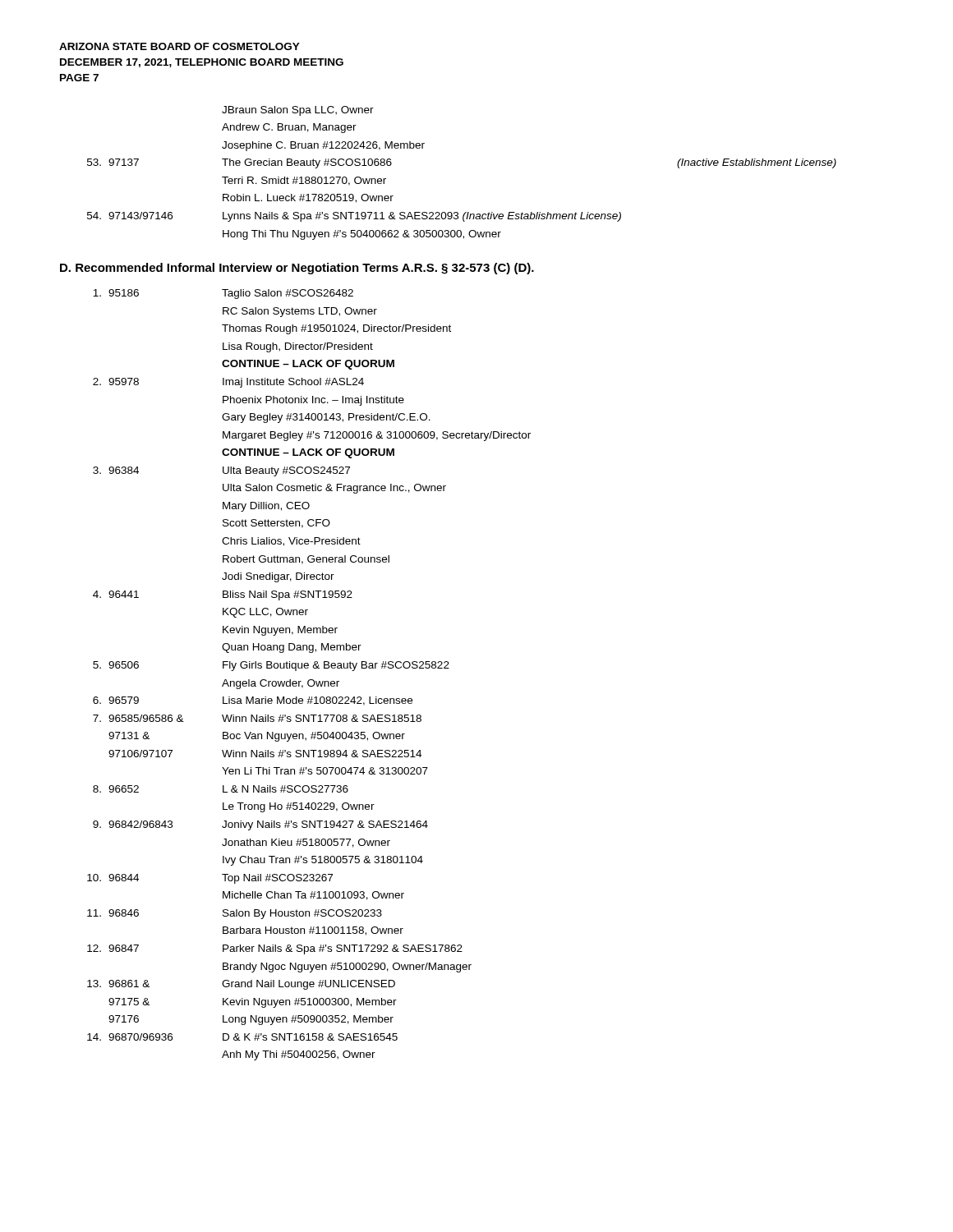Find the text starting "10. 96844 Top Nail #SCOS23267"
Screen dimensions: 1232x953
pyautogui.click(x=111, y=878)
